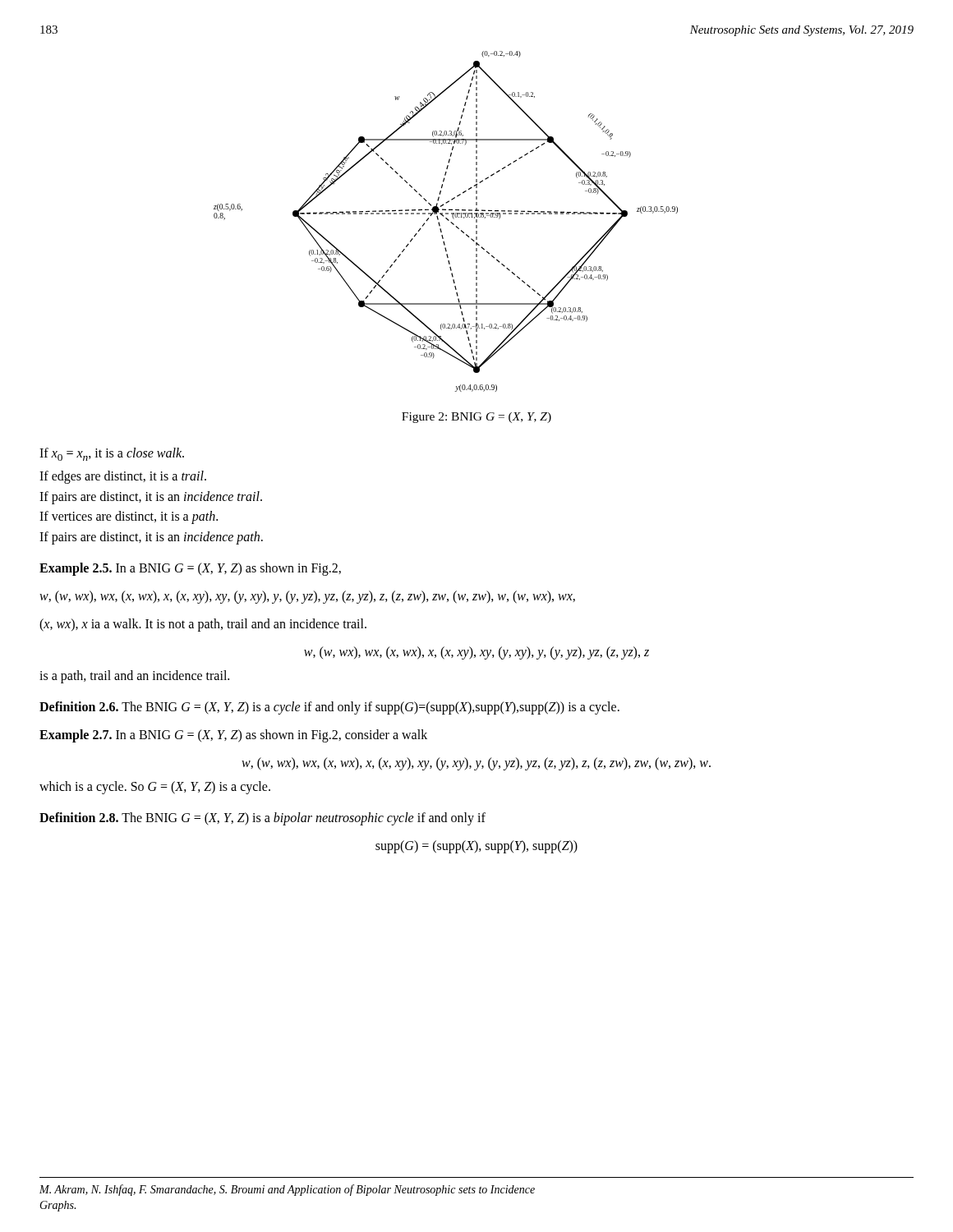Screen dimensions: 1232x953
Task: Point to the text starting "Example 2.5. In a BNIG G ="
Action: click(476, 596)
